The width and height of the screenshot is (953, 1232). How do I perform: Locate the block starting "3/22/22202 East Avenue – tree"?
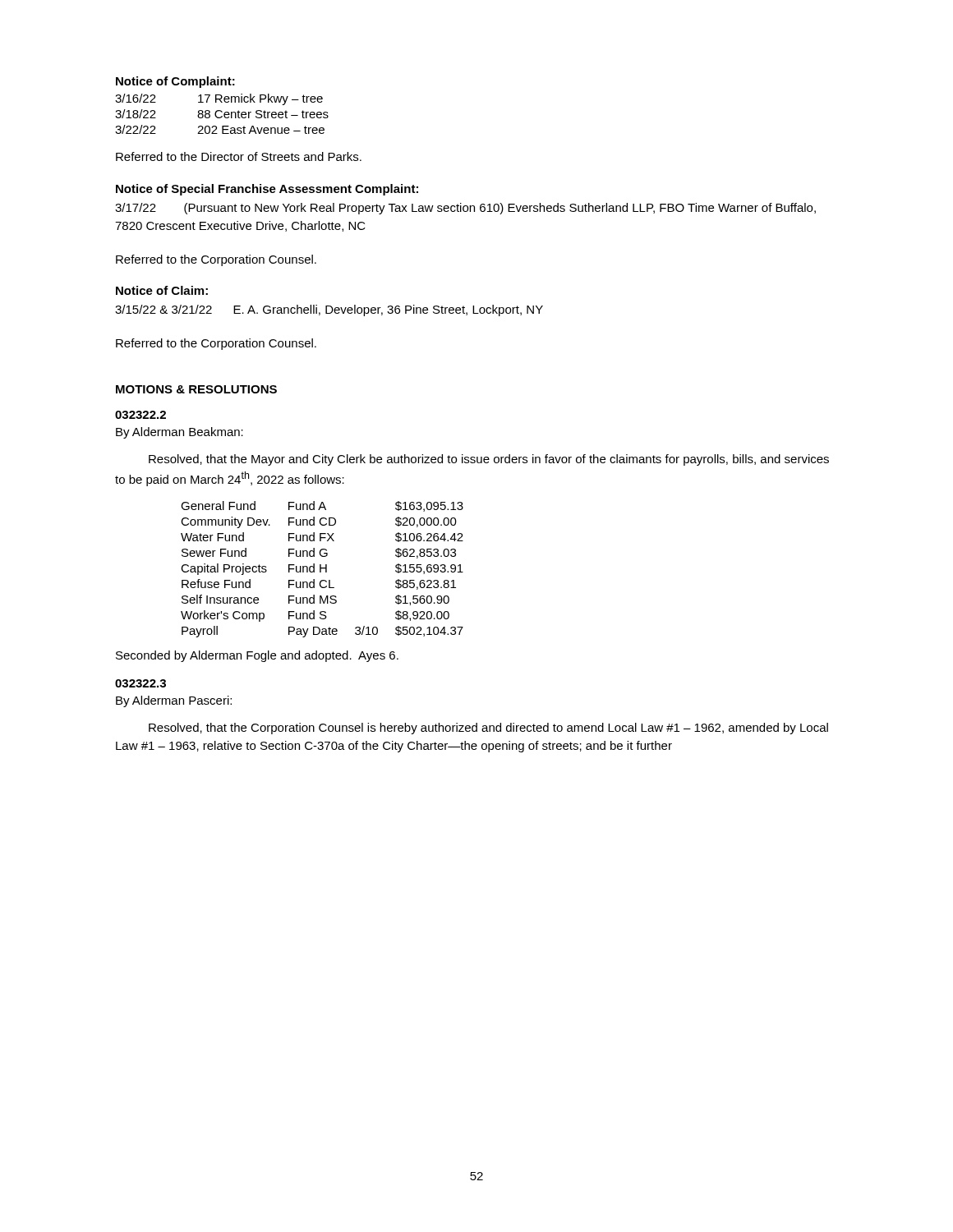coord(220,129)
